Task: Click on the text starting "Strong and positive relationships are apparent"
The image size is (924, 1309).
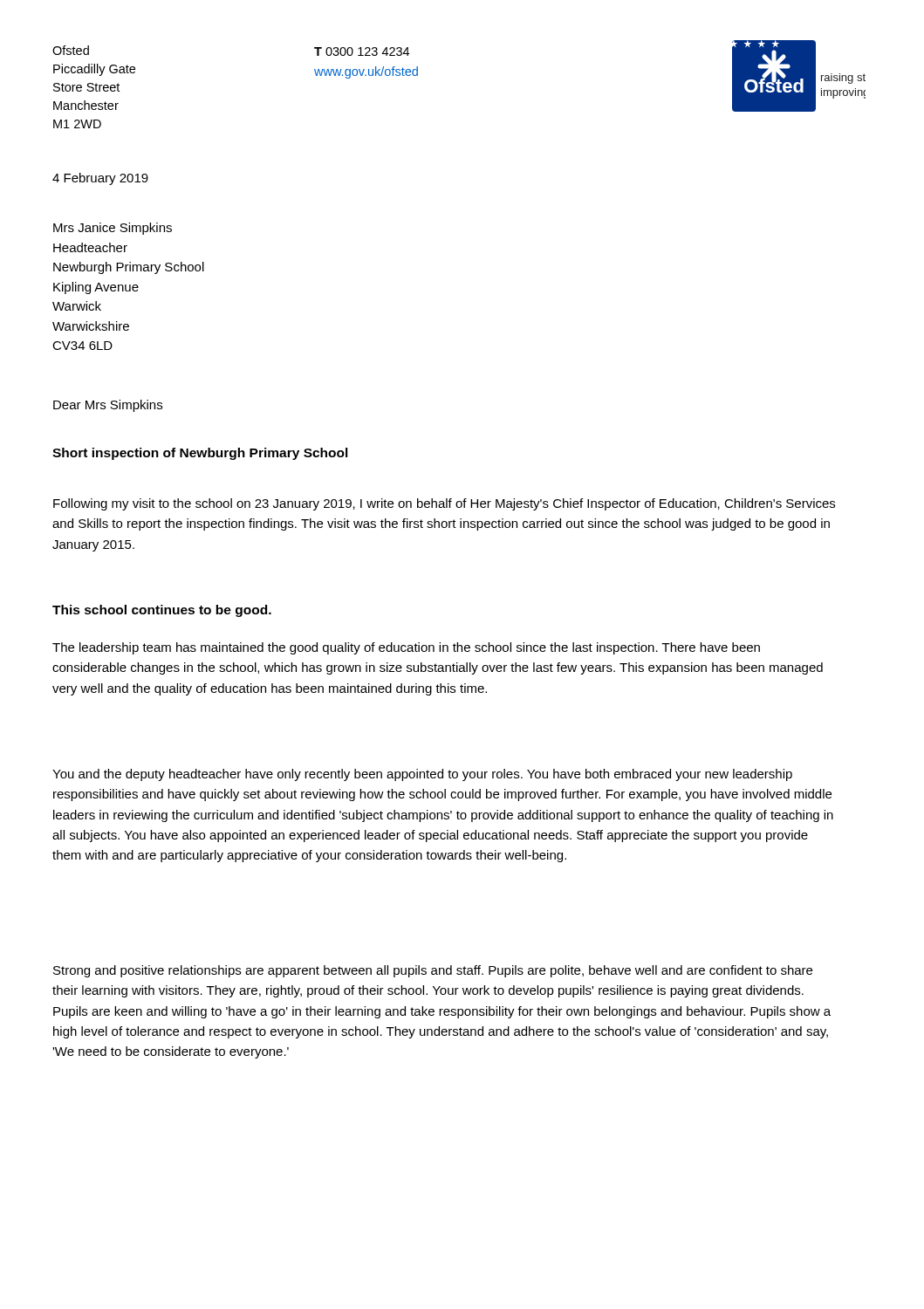Action: coord(445,1011)
